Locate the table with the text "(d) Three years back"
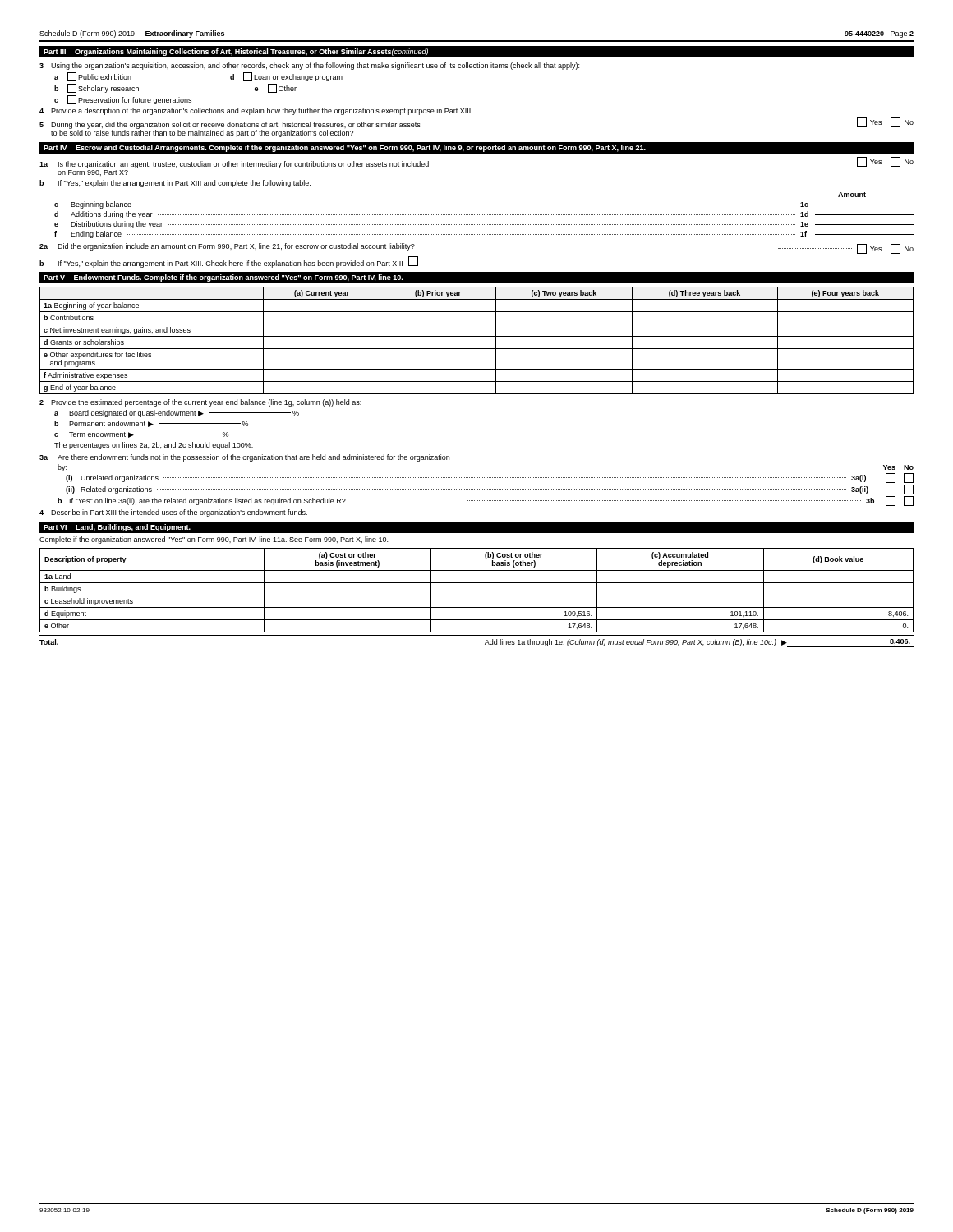The image size is (953, 1232). click(x=476, y=340)
